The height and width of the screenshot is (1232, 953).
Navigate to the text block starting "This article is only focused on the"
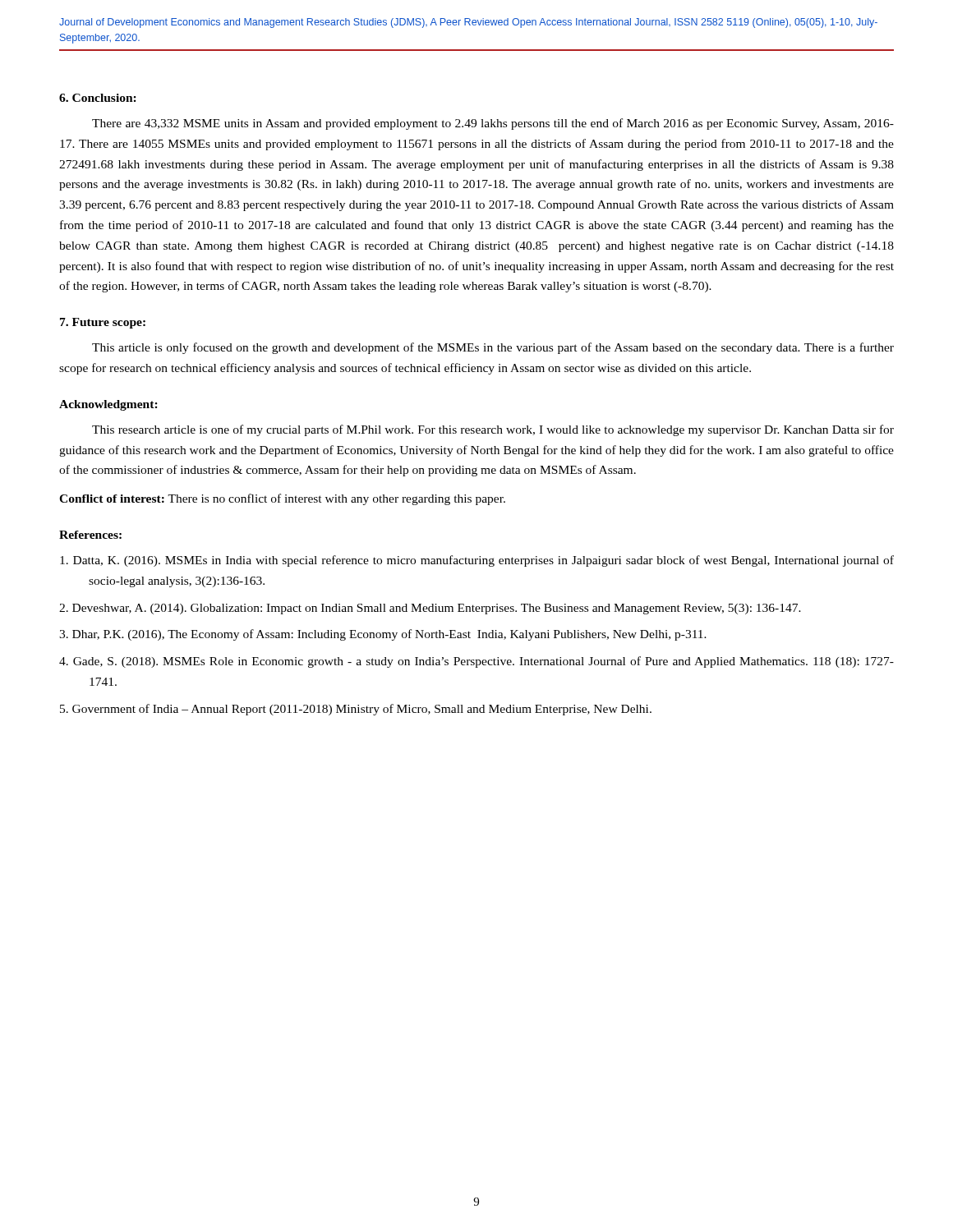[x=476, y=357]
